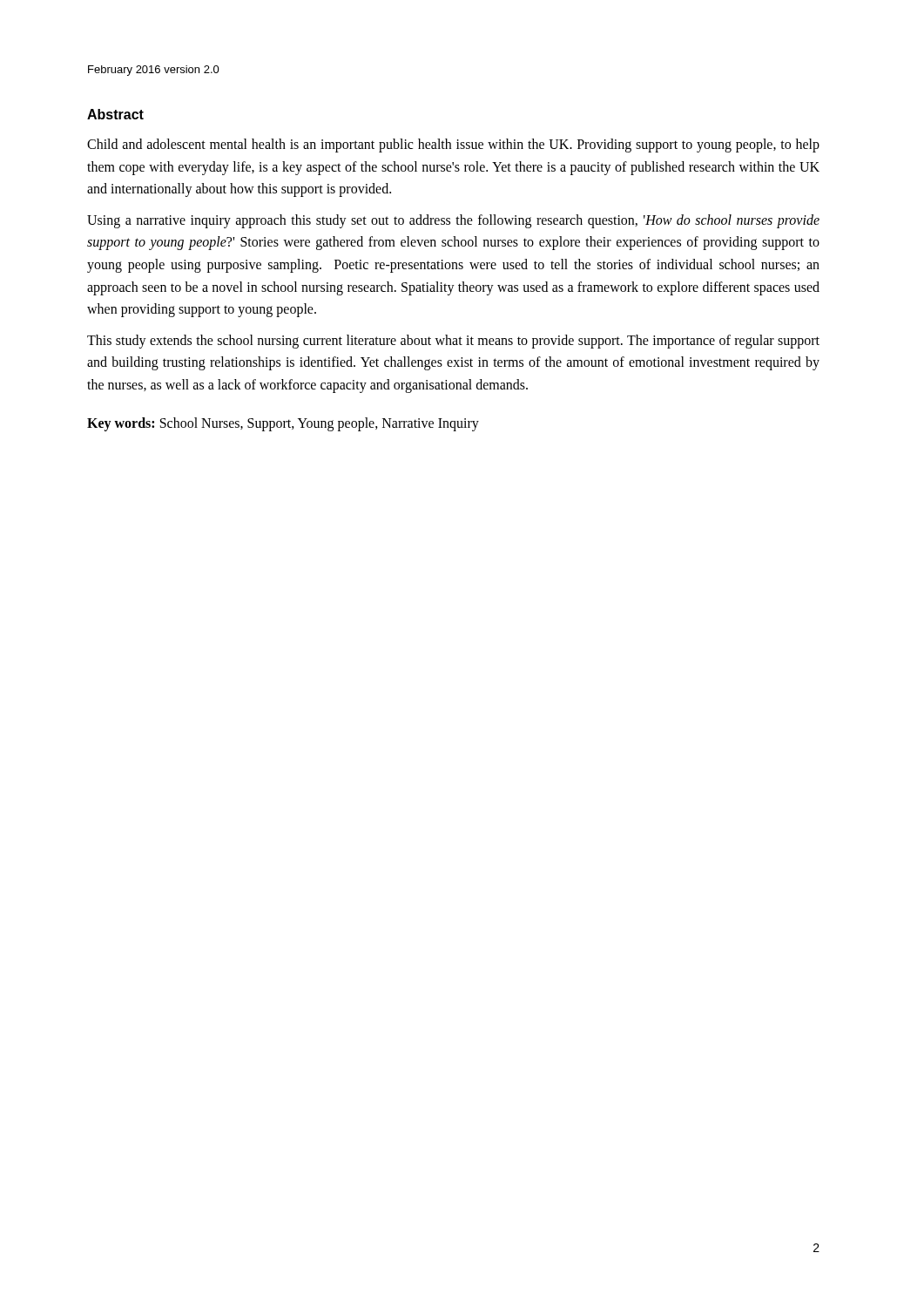
Task: Find the block starting "This study extends the school nursing current literature"
Action: 453,362
